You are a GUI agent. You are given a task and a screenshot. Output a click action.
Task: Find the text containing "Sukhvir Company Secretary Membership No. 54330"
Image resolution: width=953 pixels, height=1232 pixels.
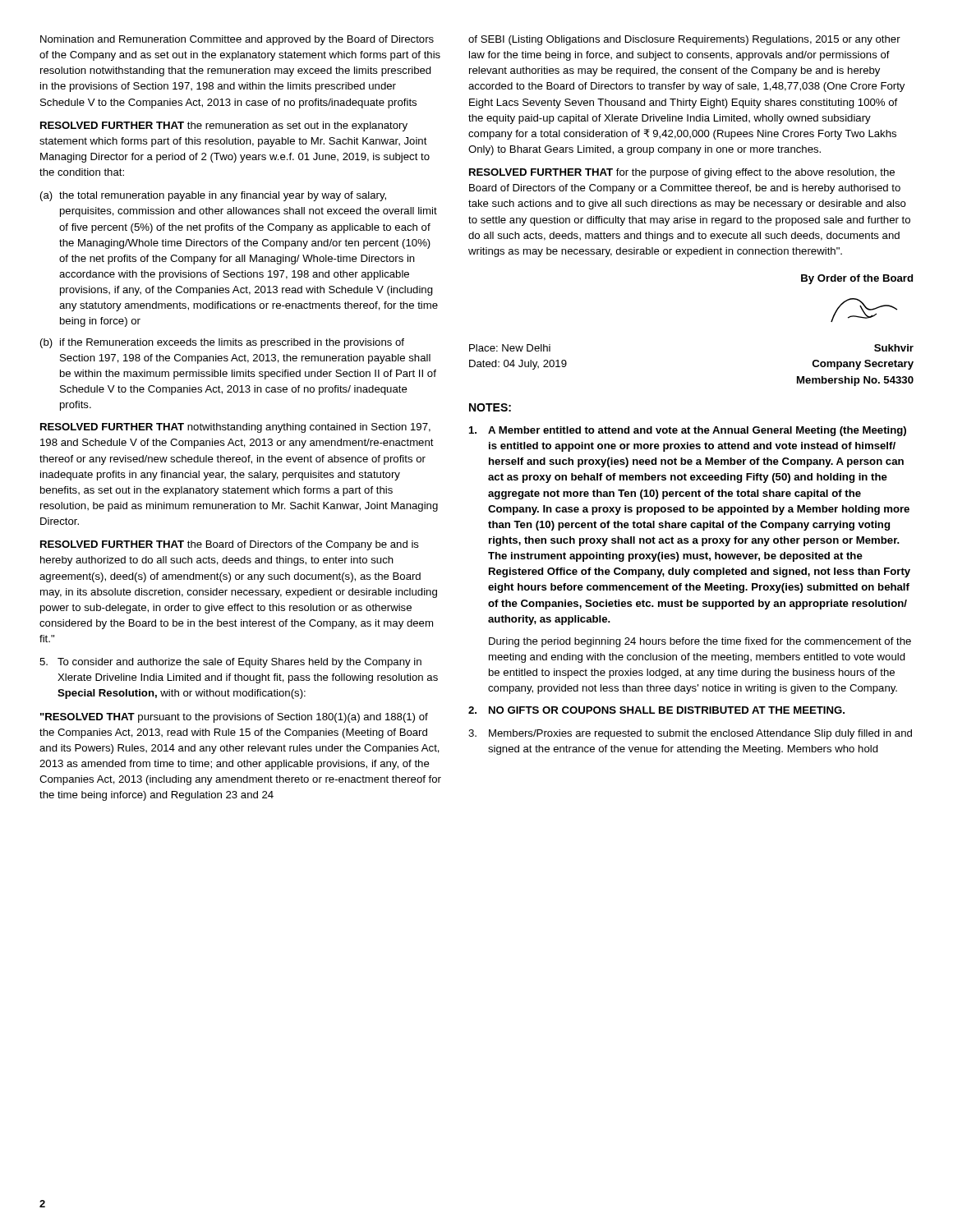click(855, 364)
